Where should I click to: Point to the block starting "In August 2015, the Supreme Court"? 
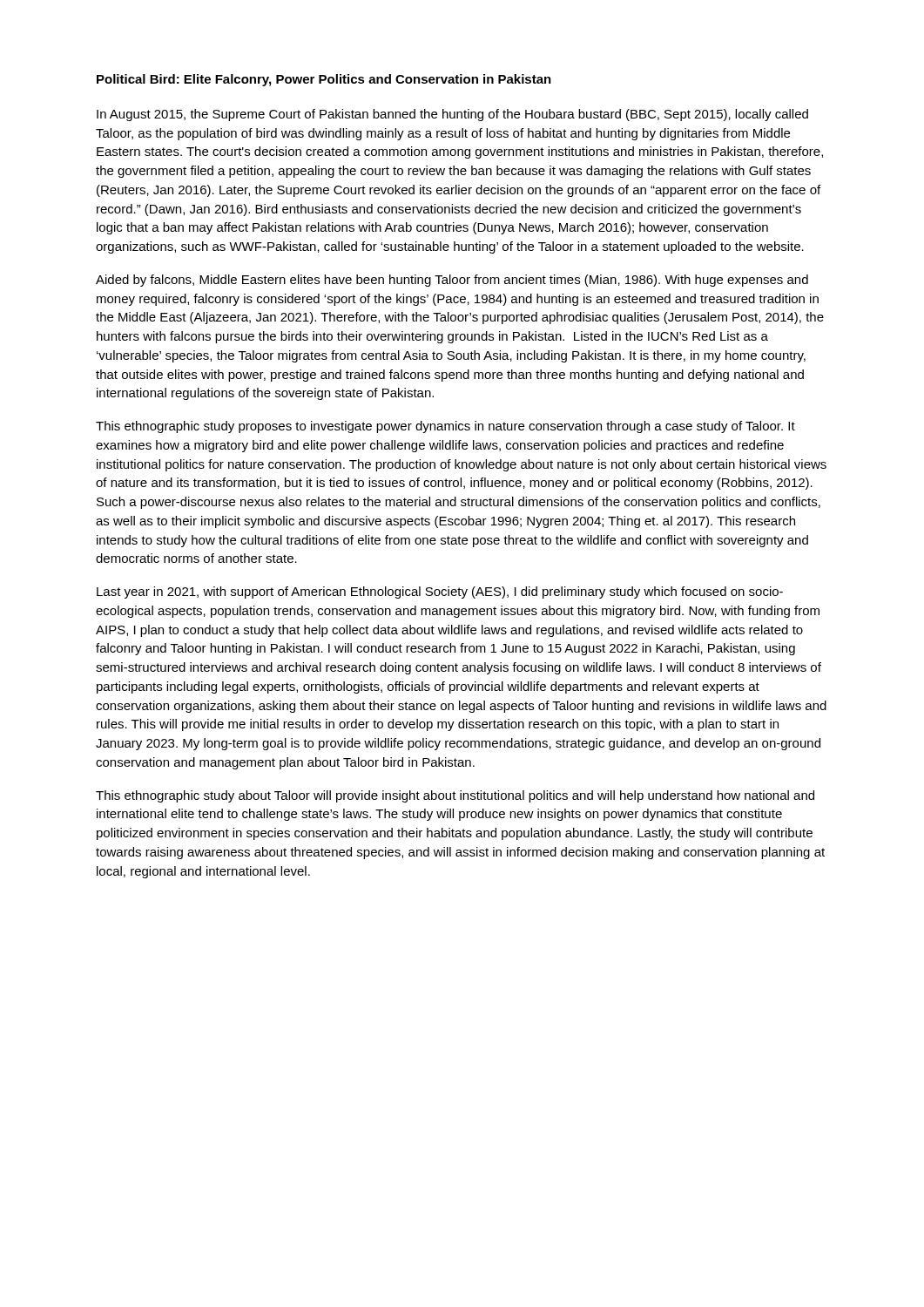tap(460, 180)
